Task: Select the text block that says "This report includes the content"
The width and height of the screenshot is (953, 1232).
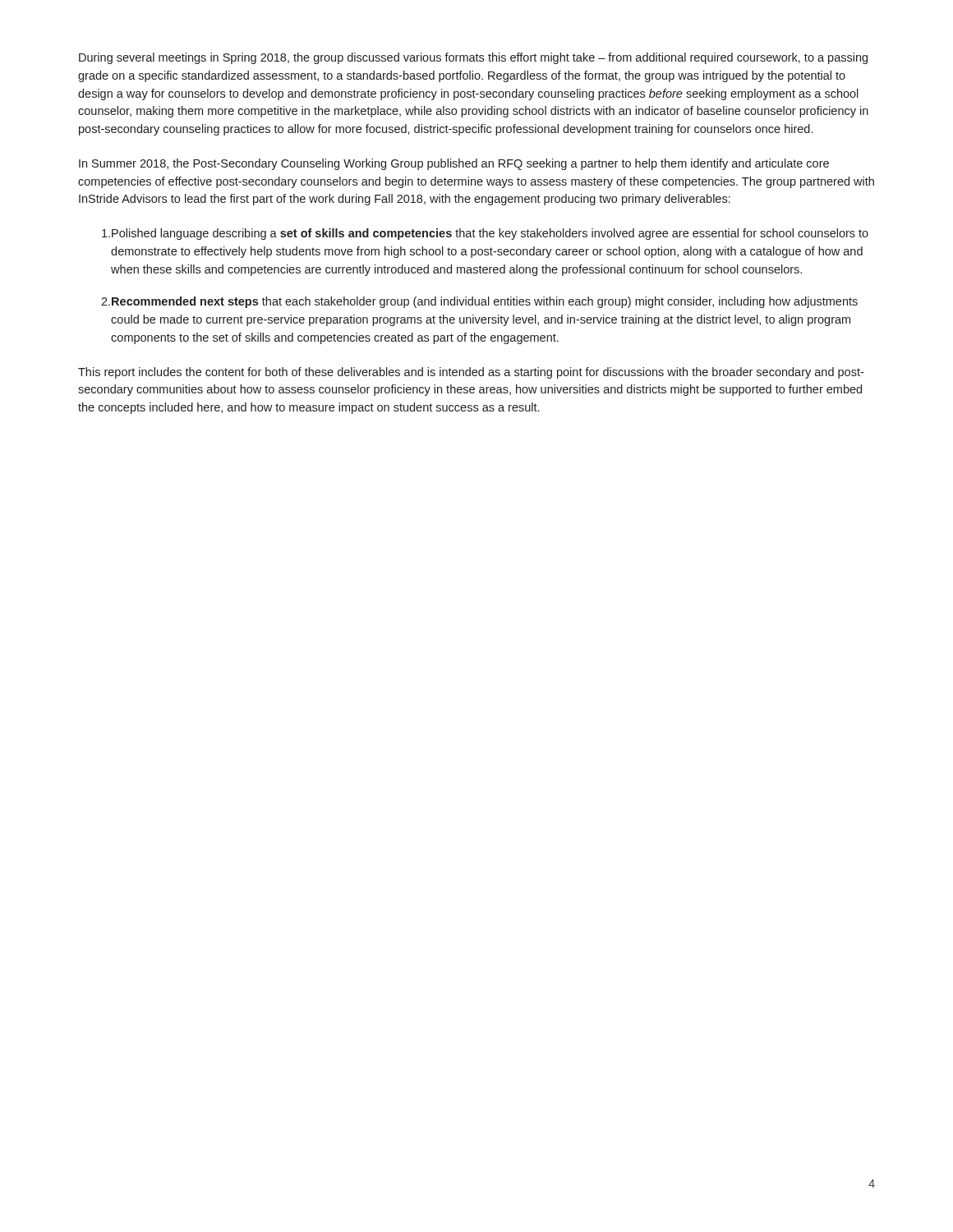Action: [x=471, y=389]
